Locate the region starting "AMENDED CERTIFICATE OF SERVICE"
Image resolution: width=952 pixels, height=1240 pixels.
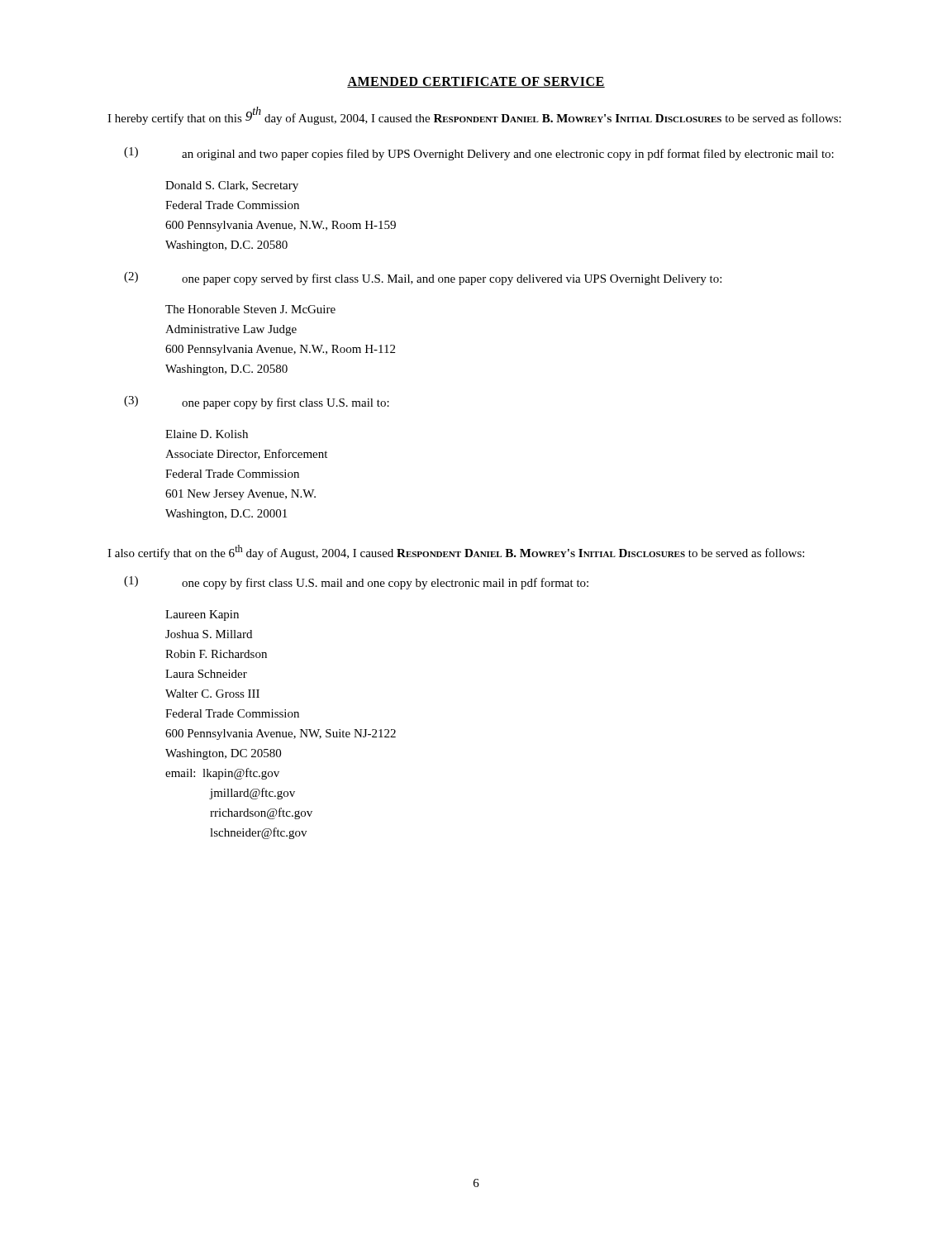[476, 81]
